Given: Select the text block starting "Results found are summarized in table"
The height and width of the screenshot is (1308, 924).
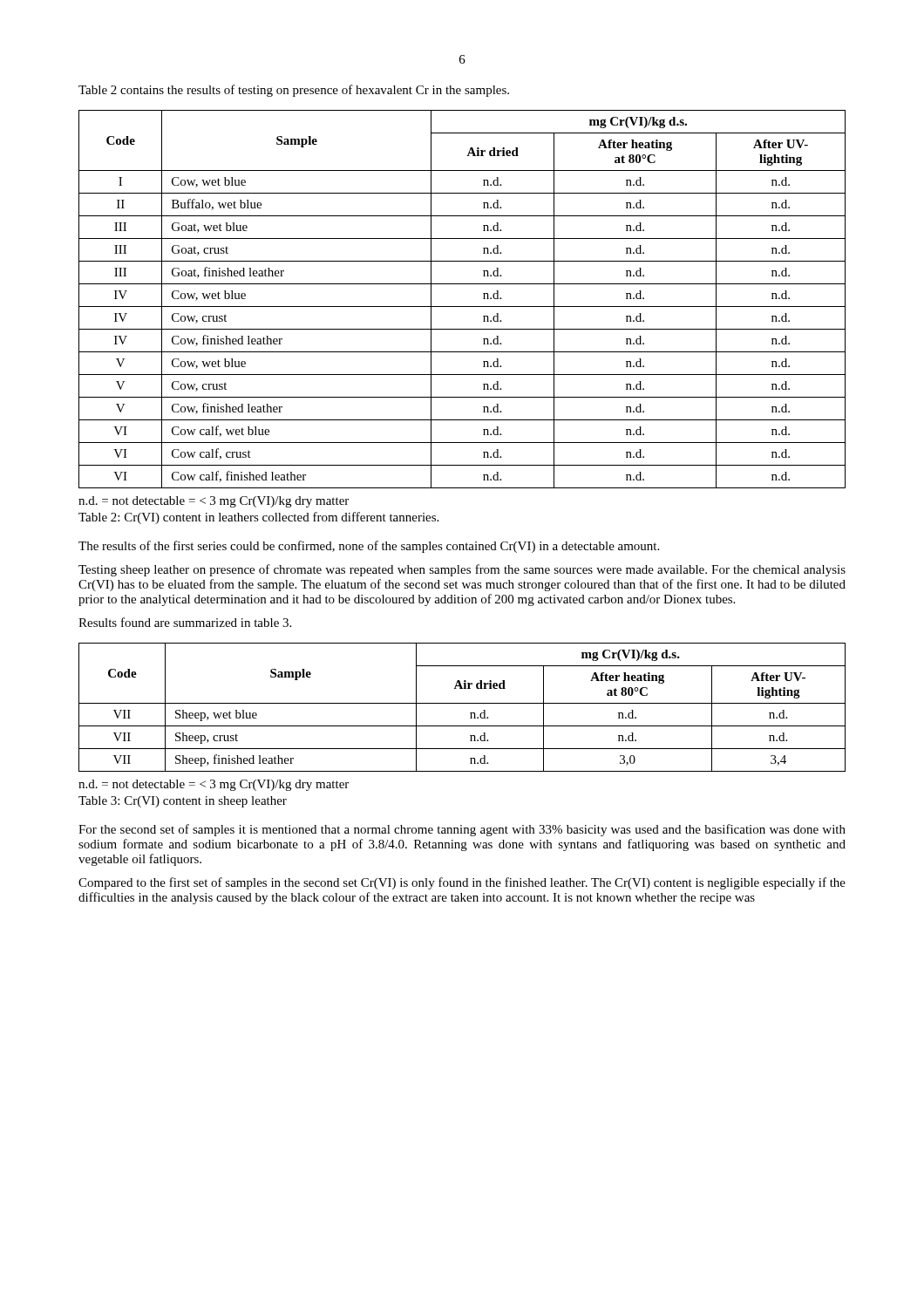Looking at the screenshot, I should (185, 623).
